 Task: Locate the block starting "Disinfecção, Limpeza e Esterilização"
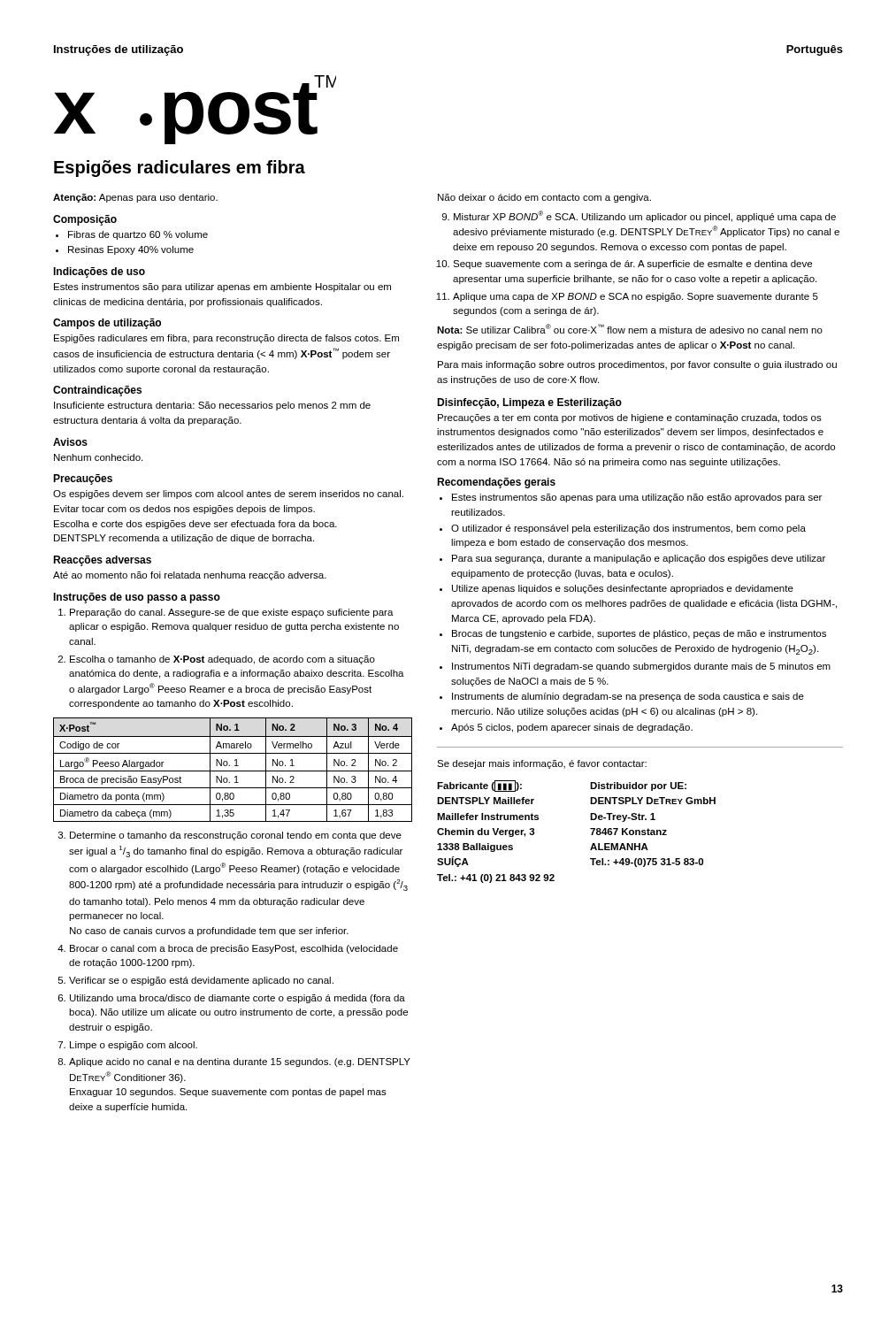529,402
